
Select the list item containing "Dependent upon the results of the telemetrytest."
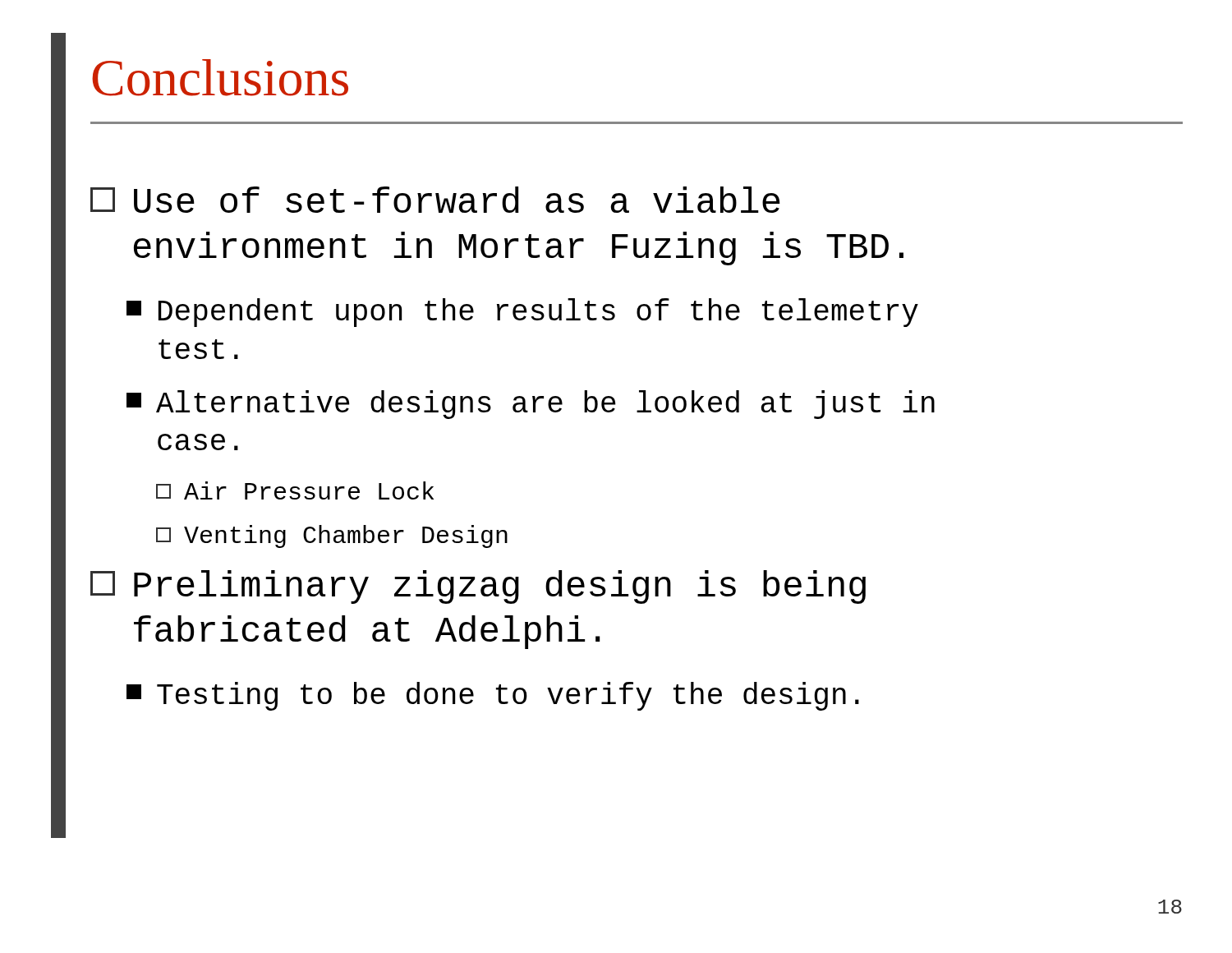tap(523, 333)
